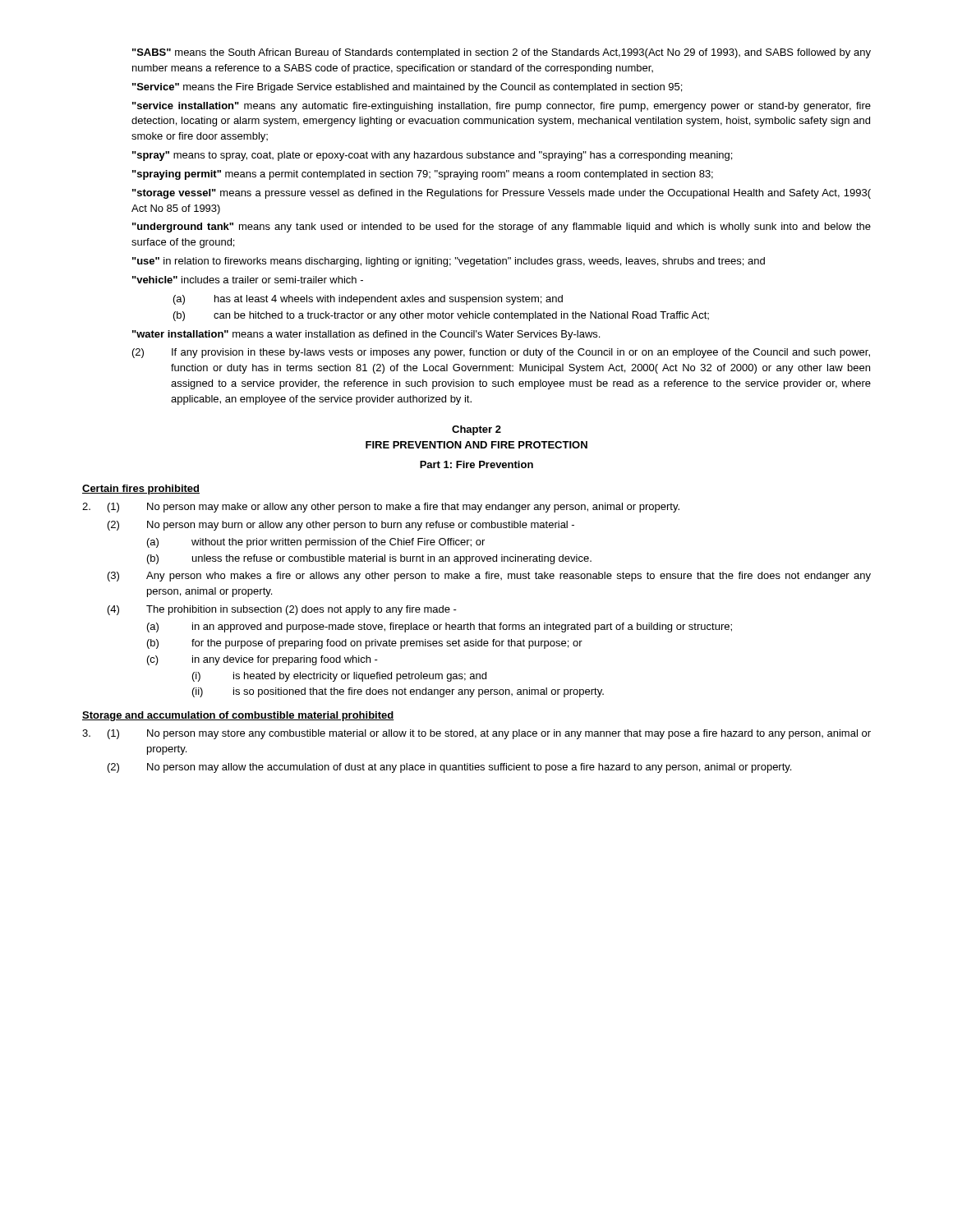Locate the block of text that opens with ""Service" means the Fire Brigade Service established and"
This screenshot has width=953, height=1232.
(407, 86)
